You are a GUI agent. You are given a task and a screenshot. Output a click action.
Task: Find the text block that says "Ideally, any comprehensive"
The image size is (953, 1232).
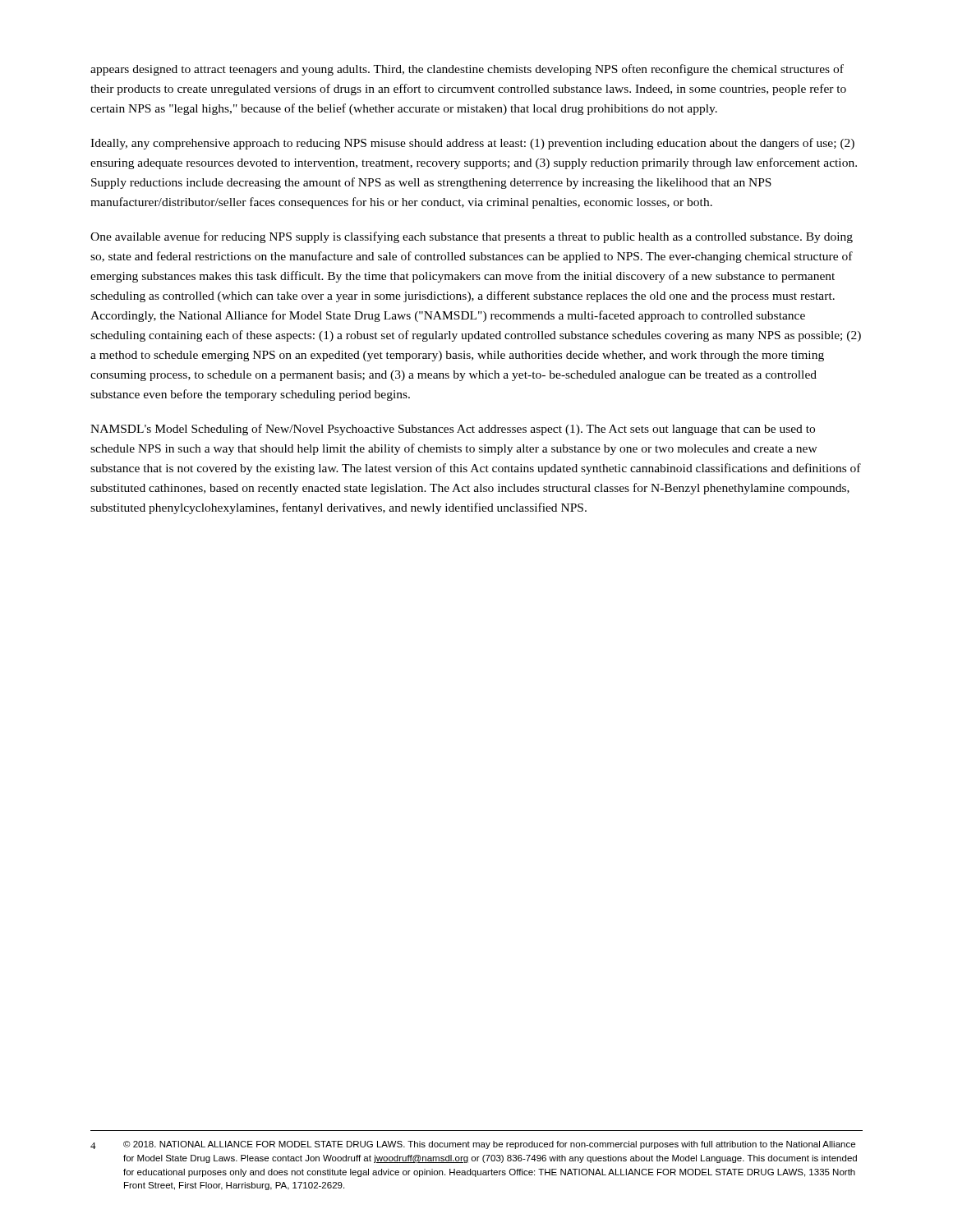474,172
